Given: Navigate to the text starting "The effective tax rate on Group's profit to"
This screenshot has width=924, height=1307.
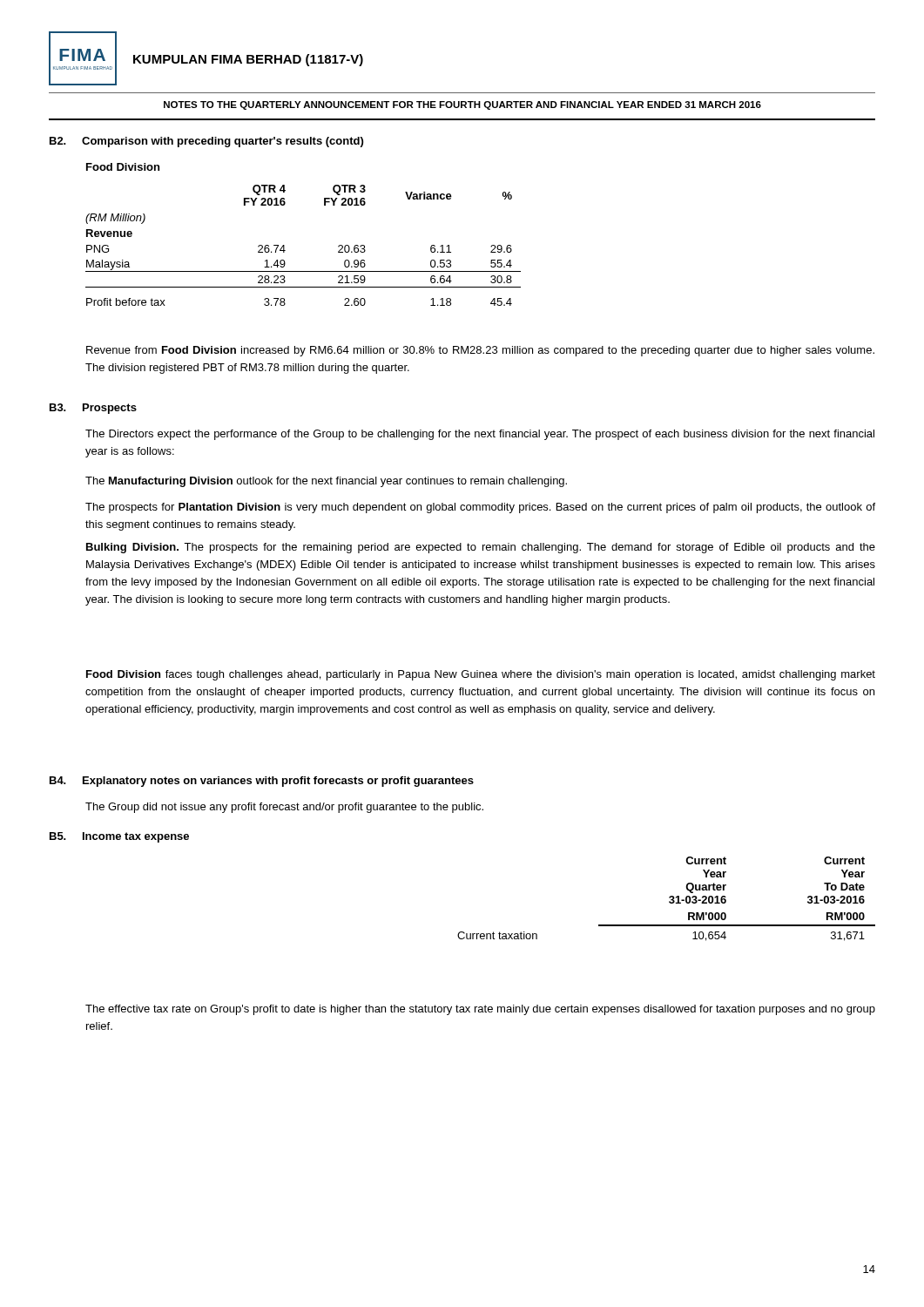Looking at the screenshot, I should 480,1017.
